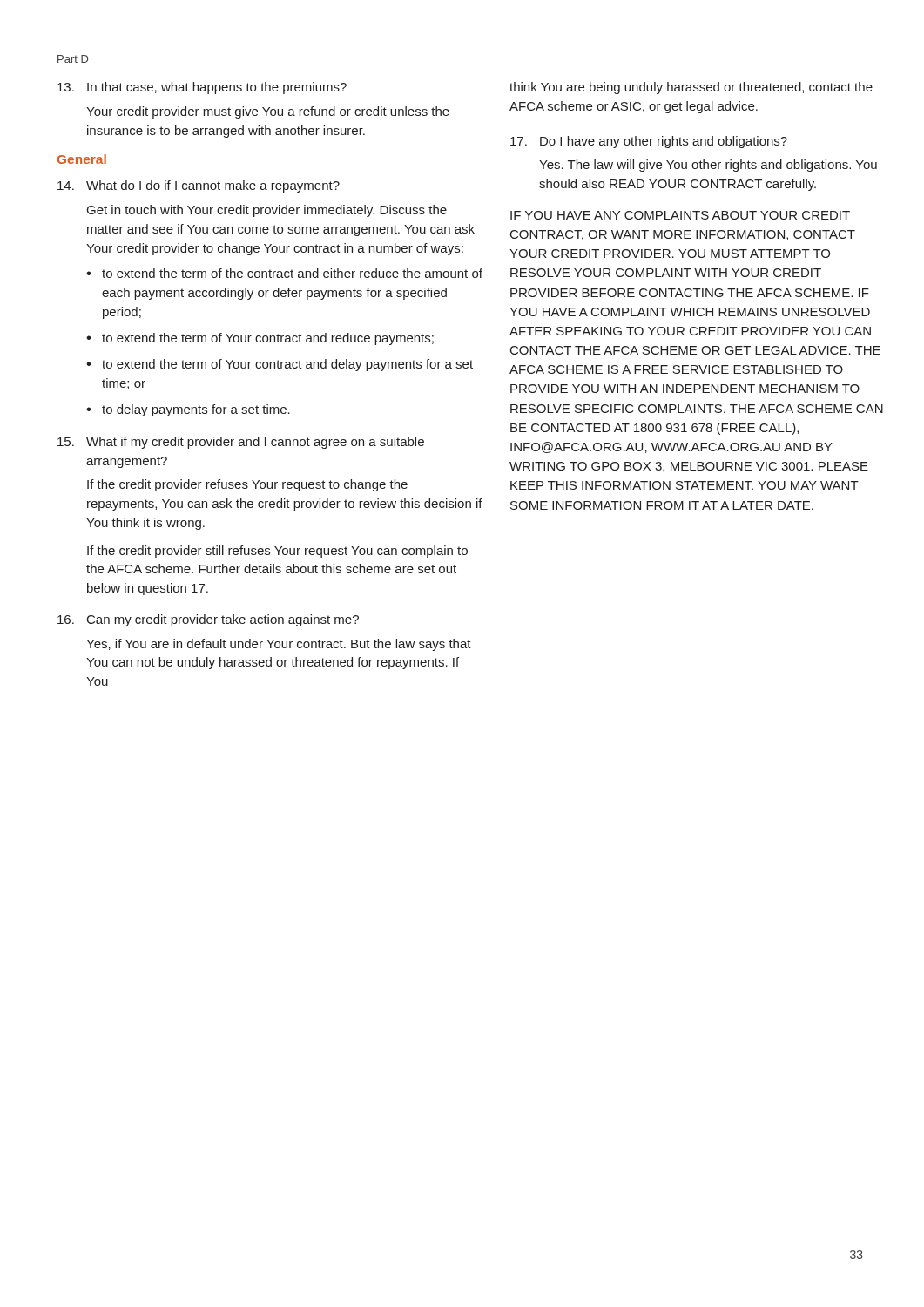Viewport: 924px width, 1307px height.
Task: Locate the text block containing "Can my credit provider"
Action: pos(270,650)
